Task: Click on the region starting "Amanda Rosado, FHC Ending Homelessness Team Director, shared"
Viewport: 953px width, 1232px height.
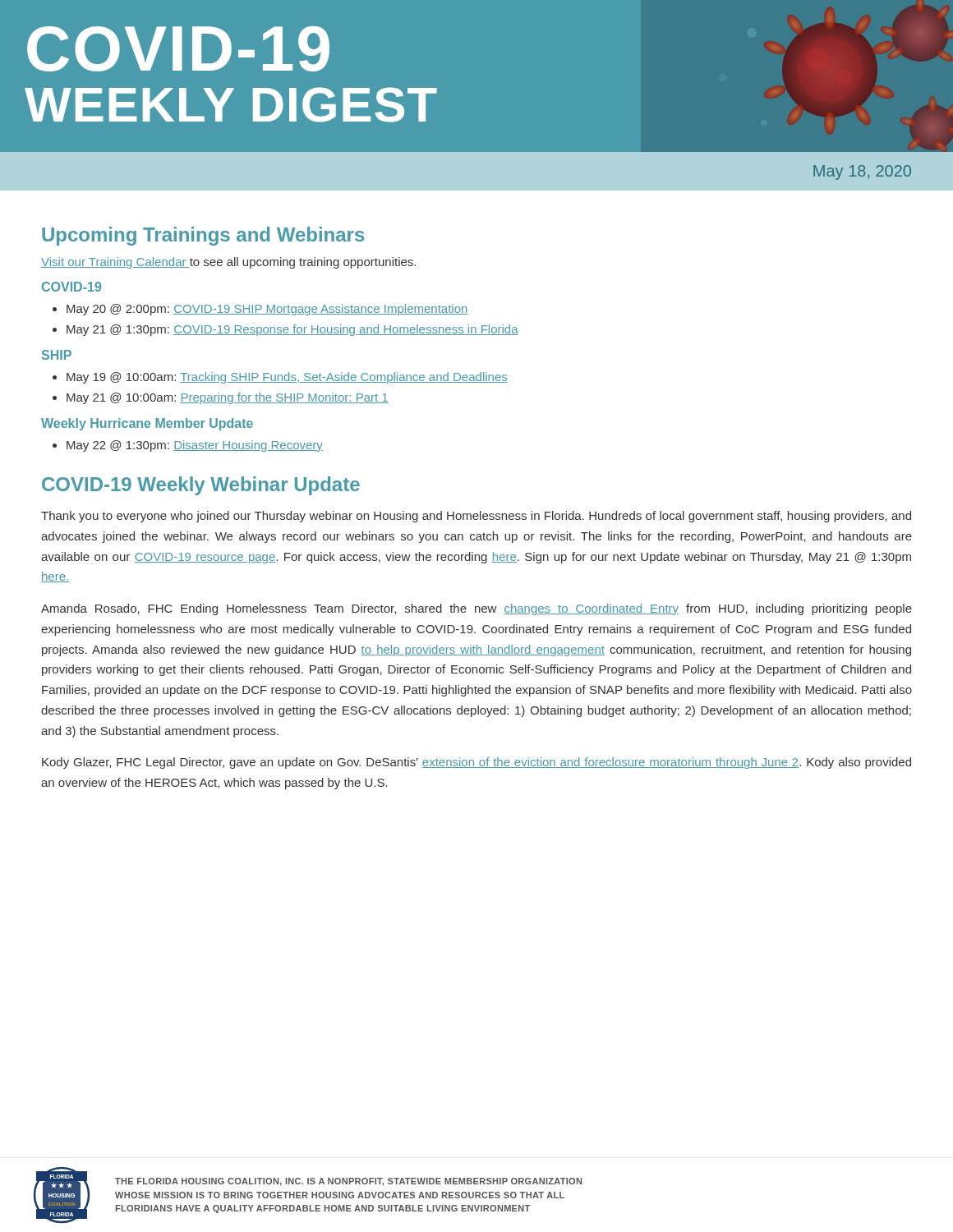Action: 476,669
